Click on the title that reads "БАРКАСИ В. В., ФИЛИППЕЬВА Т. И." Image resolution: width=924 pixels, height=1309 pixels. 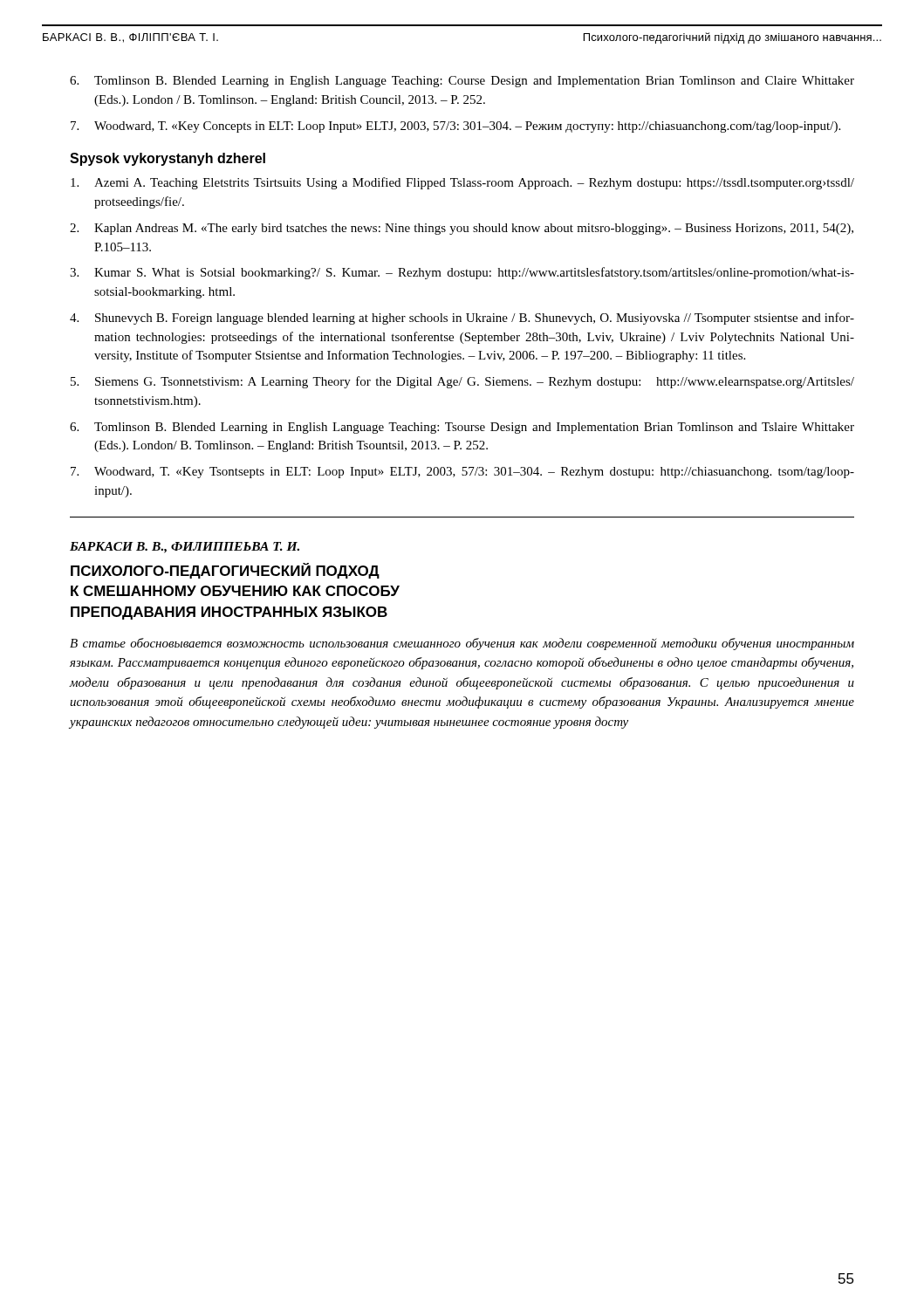185,545
